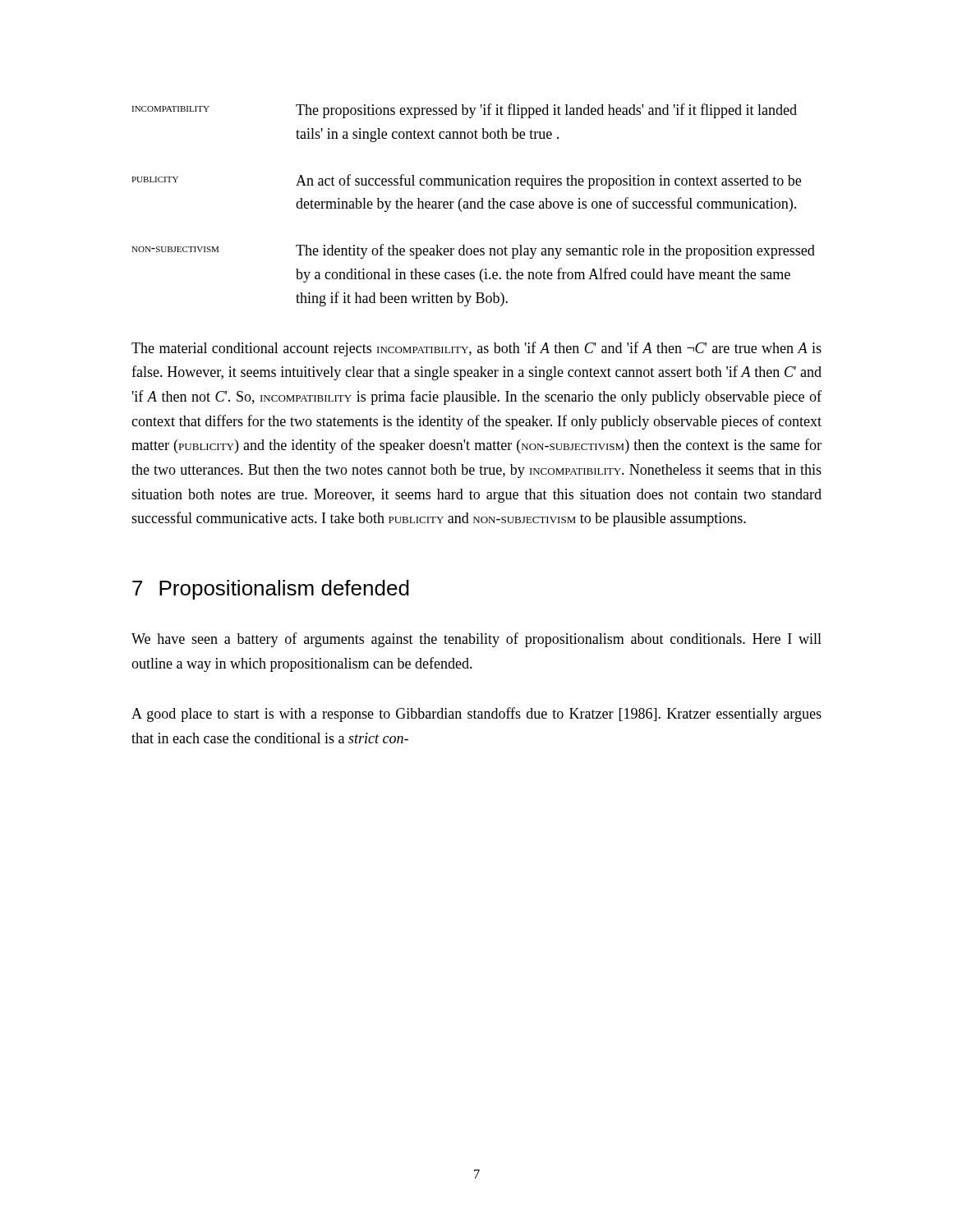Click on the block starting "A good place to start is with a"
Viewport: 953px width, 1232px height.
tap(476, 726)
